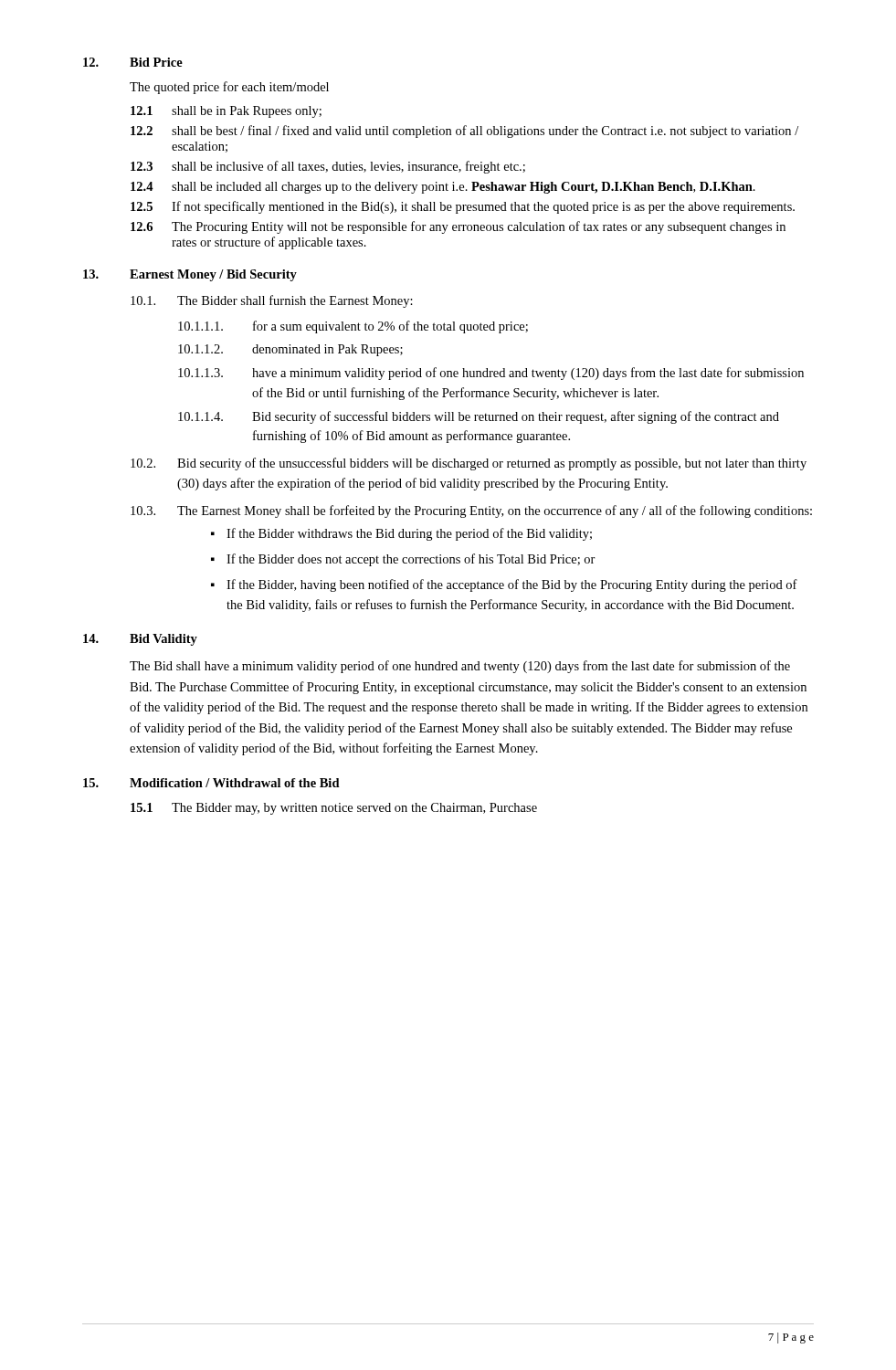
Task: Click the passage that begins "The Bid shall have a minimum"
Action: (x=469, y=707)
